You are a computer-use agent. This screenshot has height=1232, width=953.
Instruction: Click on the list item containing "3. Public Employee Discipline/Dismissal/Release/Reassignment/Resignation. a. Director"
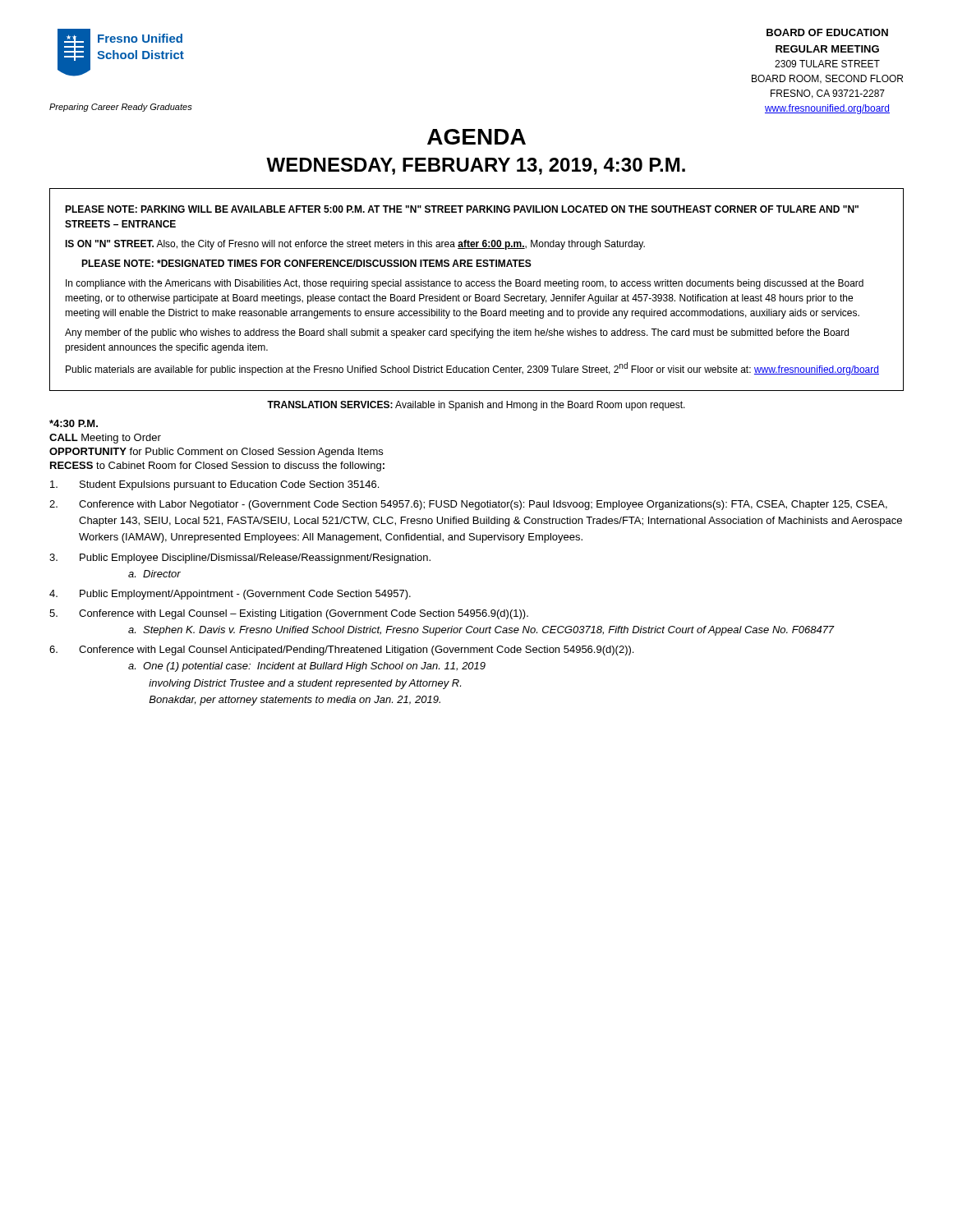(240, 559)
